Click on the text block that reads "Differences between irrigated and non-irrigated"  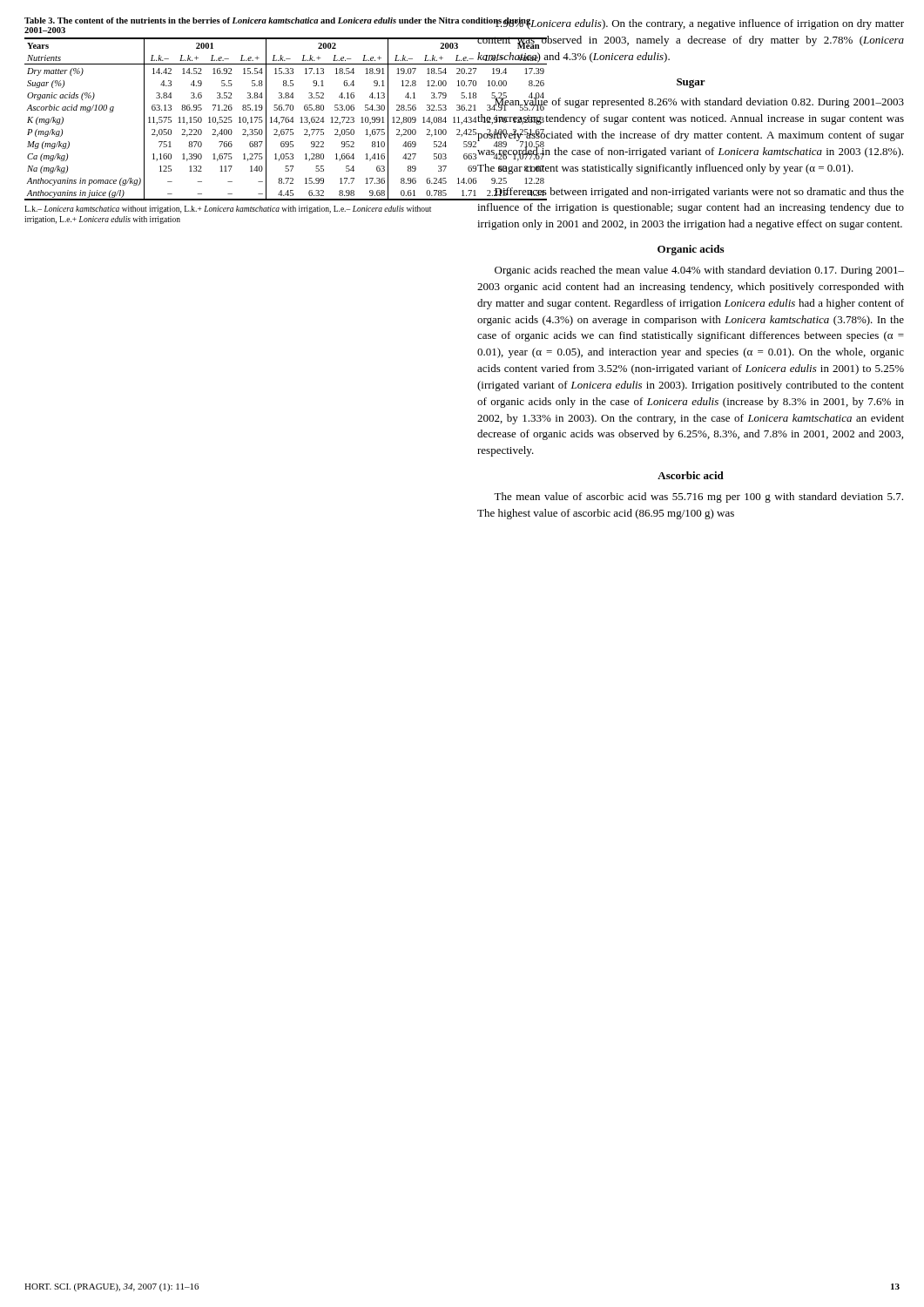691,207
